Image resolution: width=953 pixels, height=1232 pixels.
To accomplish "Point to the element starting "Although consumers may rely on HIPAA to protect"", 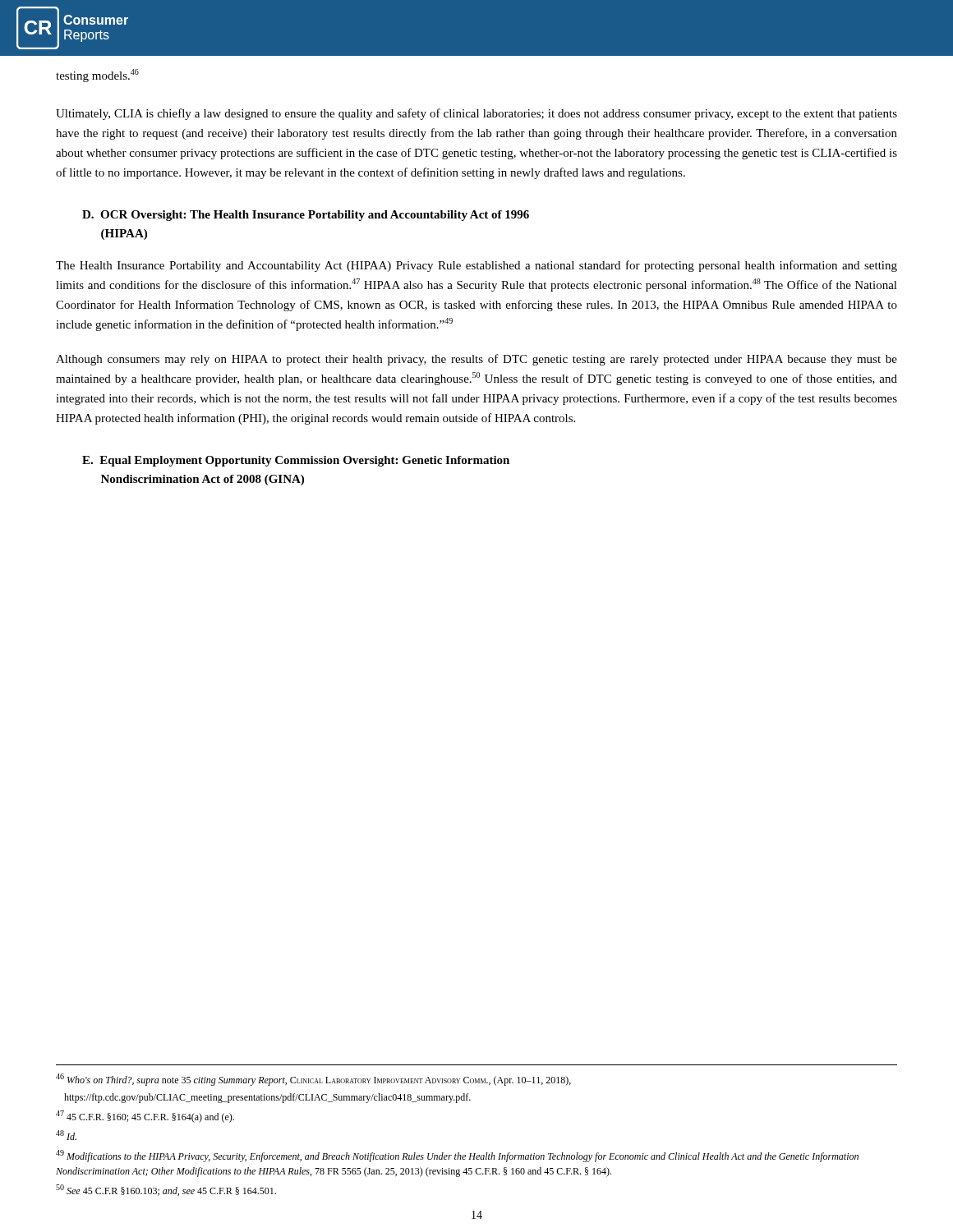I will tap(476, 389).
